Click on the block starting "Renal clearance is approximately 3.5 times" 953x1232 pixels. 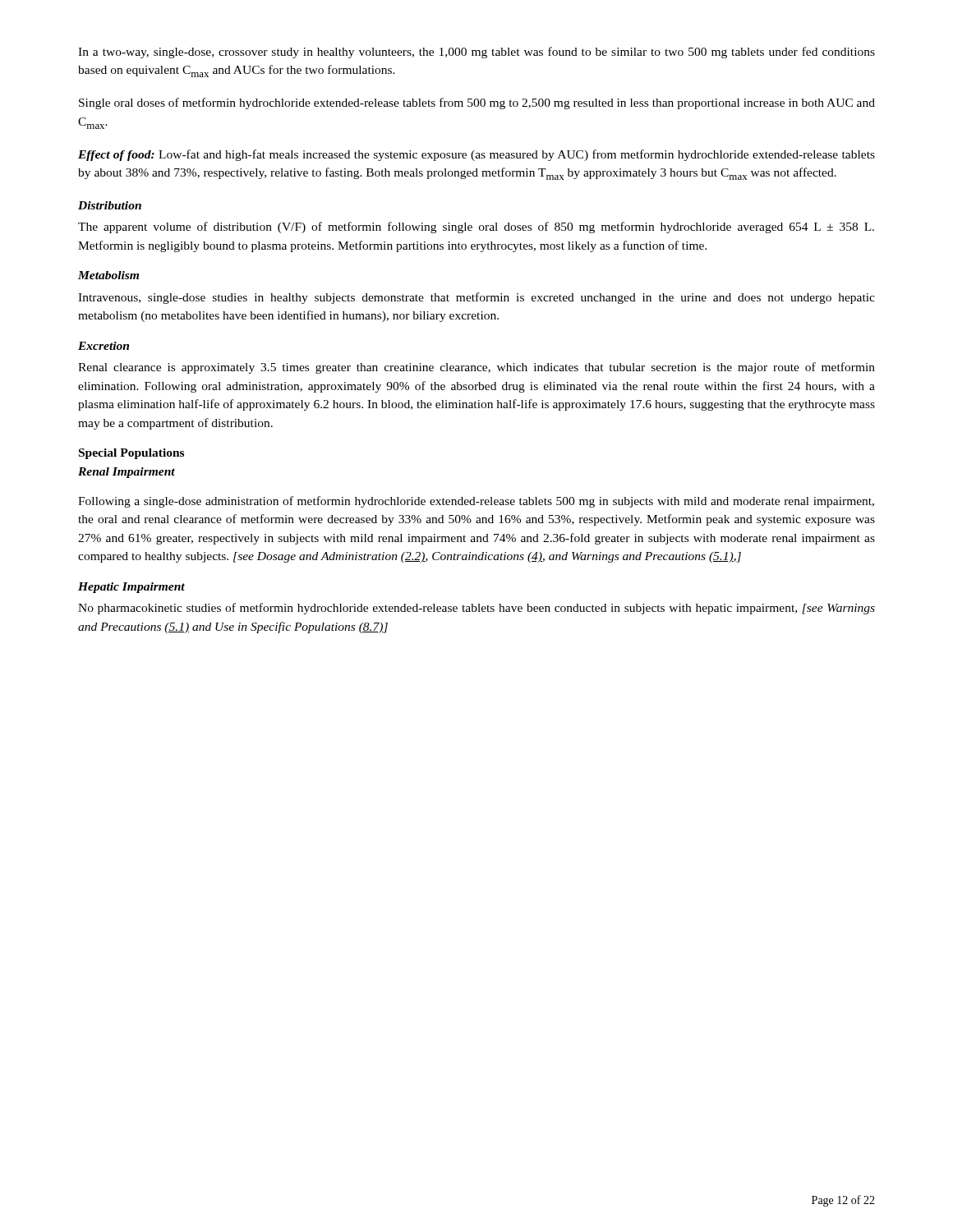(476, 395)
